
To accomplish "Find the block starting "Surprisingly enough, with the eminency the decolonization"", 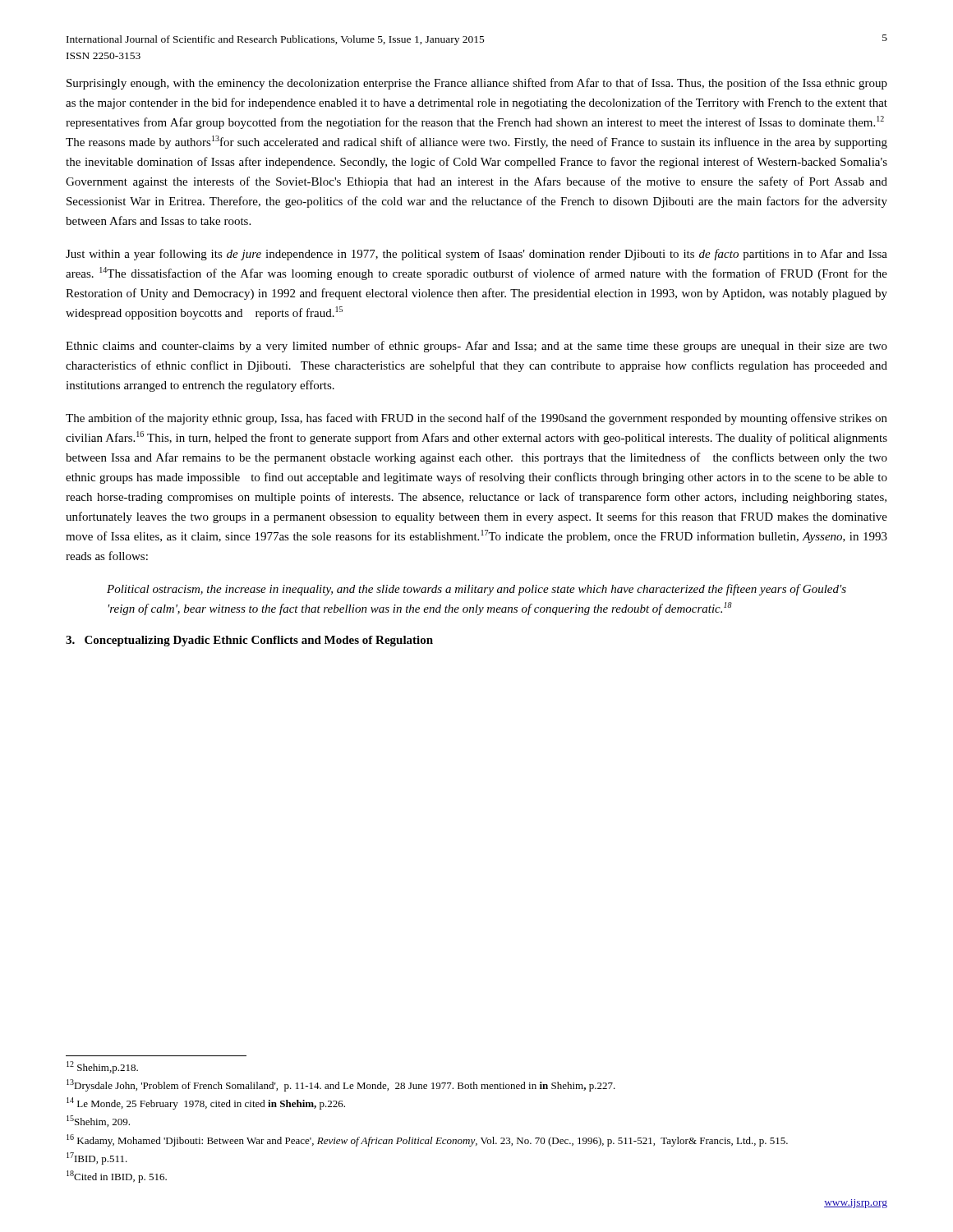I will coord(476,152).
